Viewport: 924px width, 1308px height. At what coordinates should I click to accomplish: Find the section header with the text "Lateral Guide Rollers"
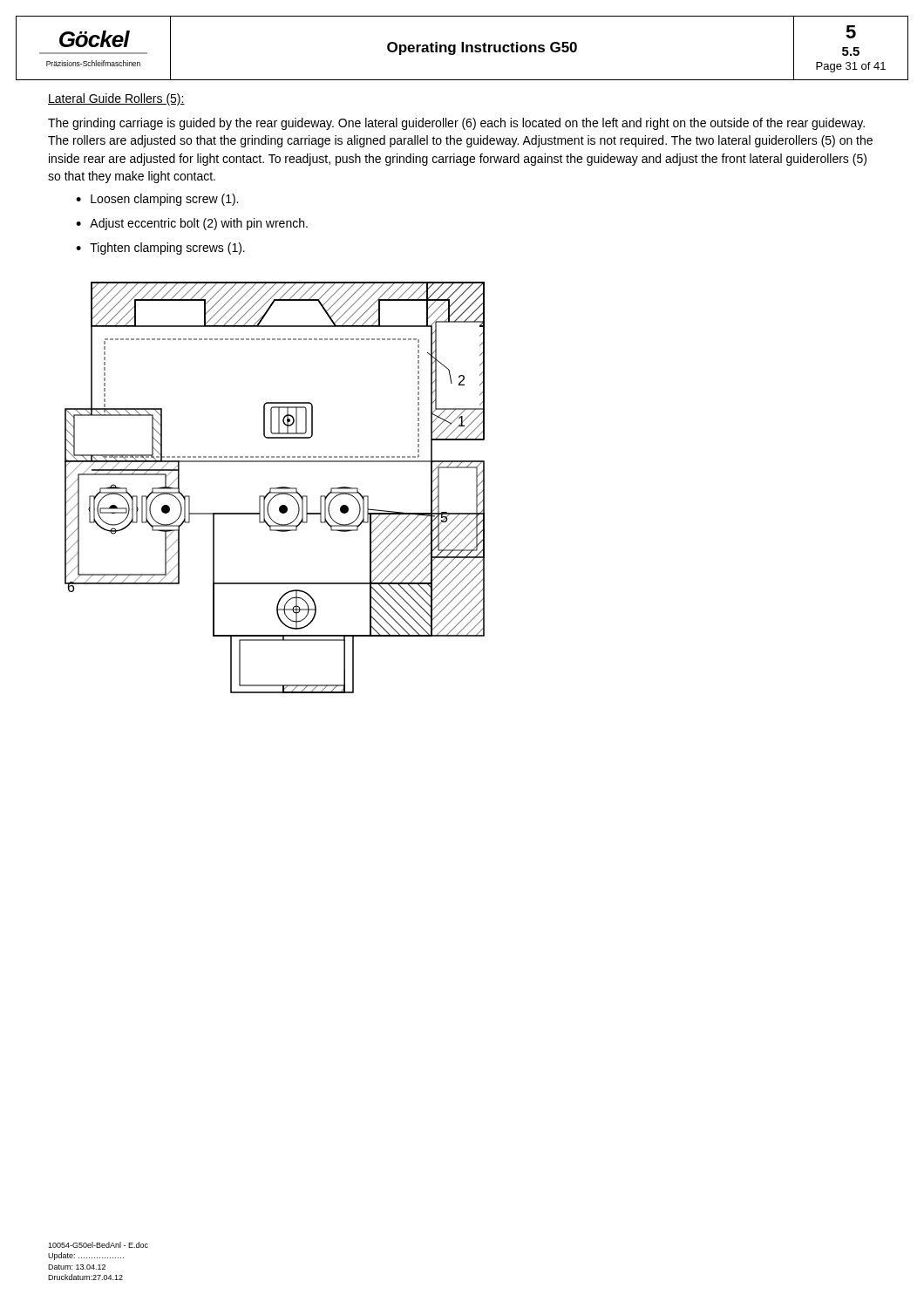pos(116,99)
